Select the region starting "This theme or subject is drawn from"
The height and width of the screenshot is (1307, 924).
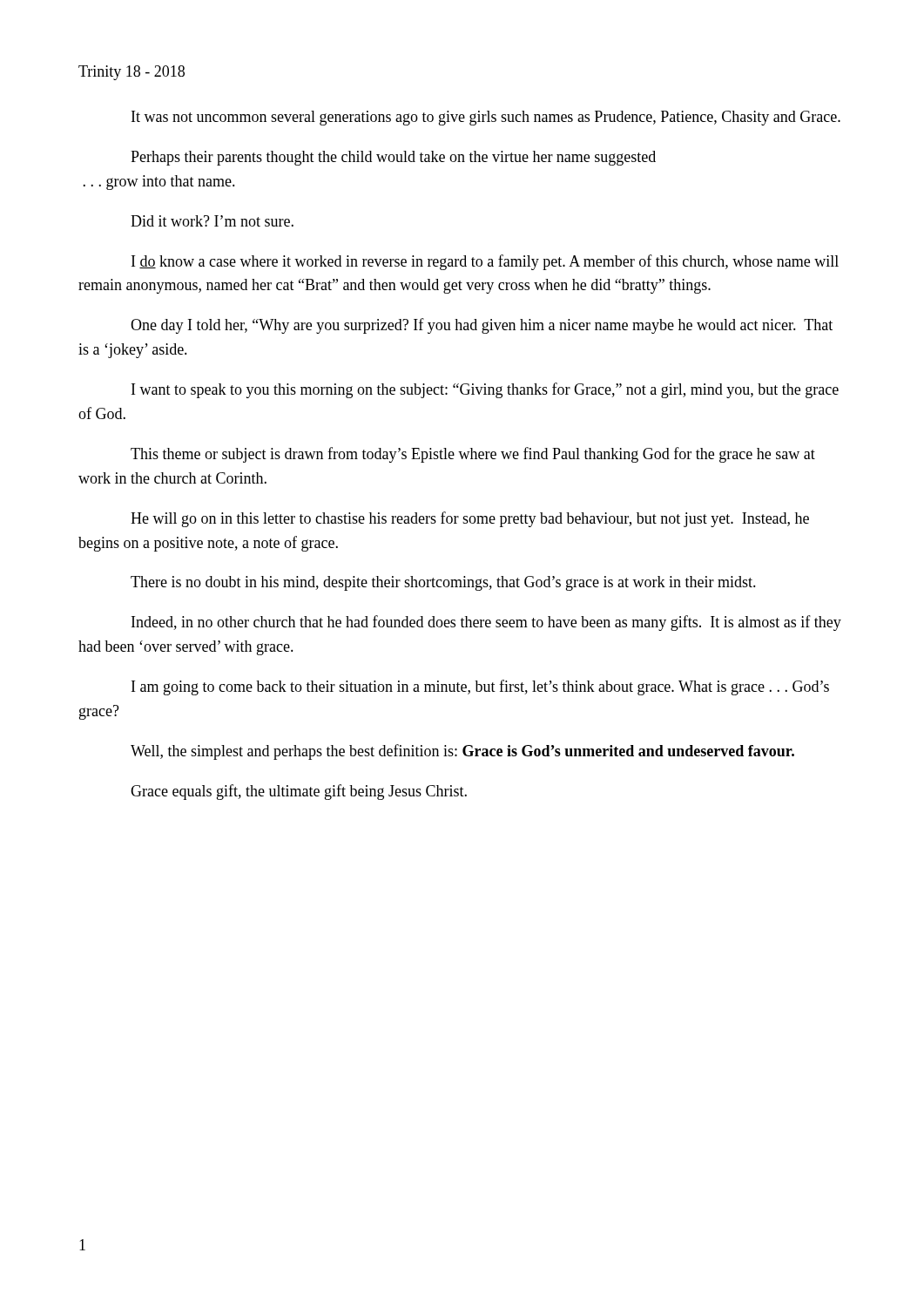447,466
